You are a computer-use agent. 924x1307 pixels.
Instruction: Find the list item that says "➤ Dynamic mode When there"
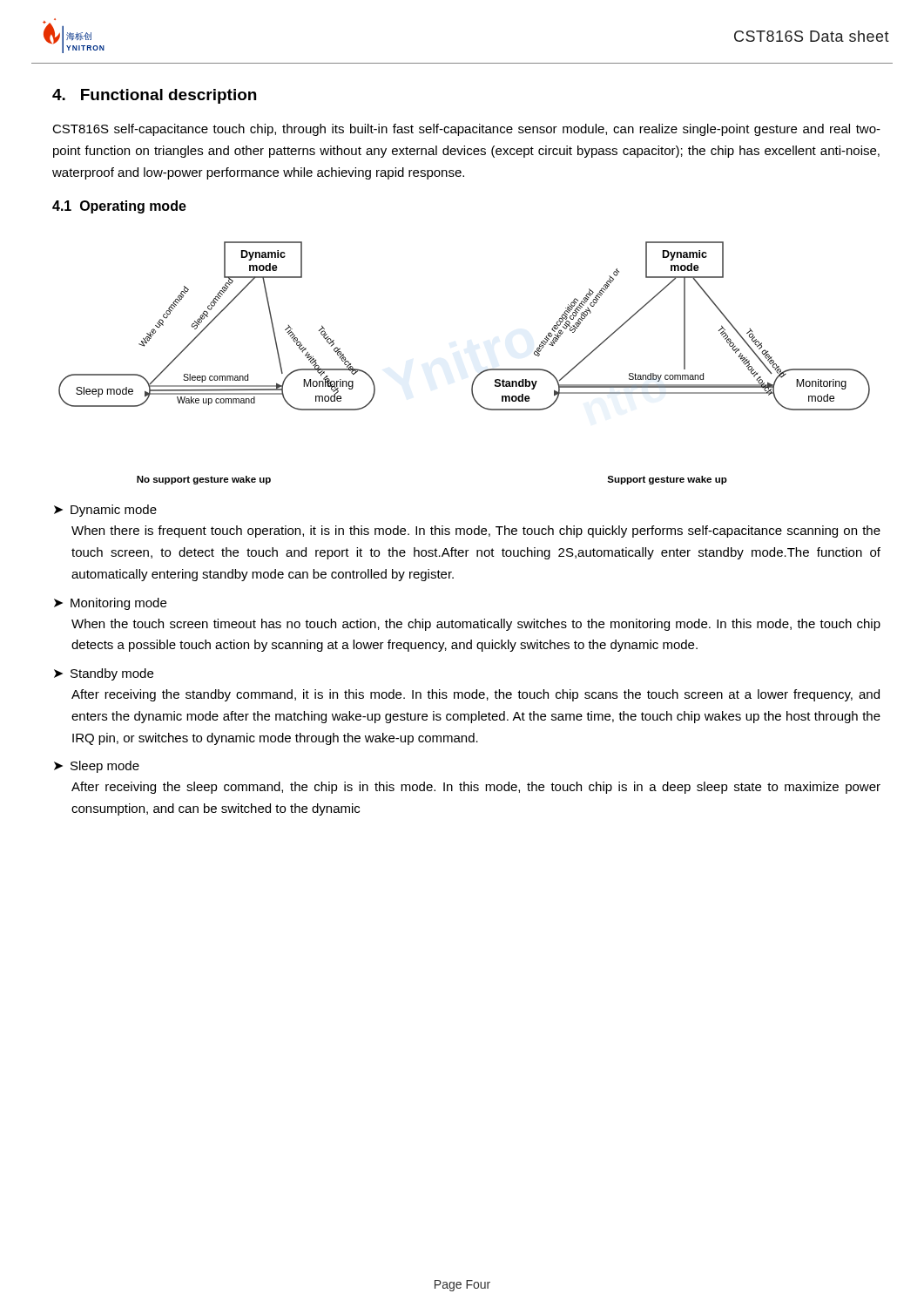466,543
